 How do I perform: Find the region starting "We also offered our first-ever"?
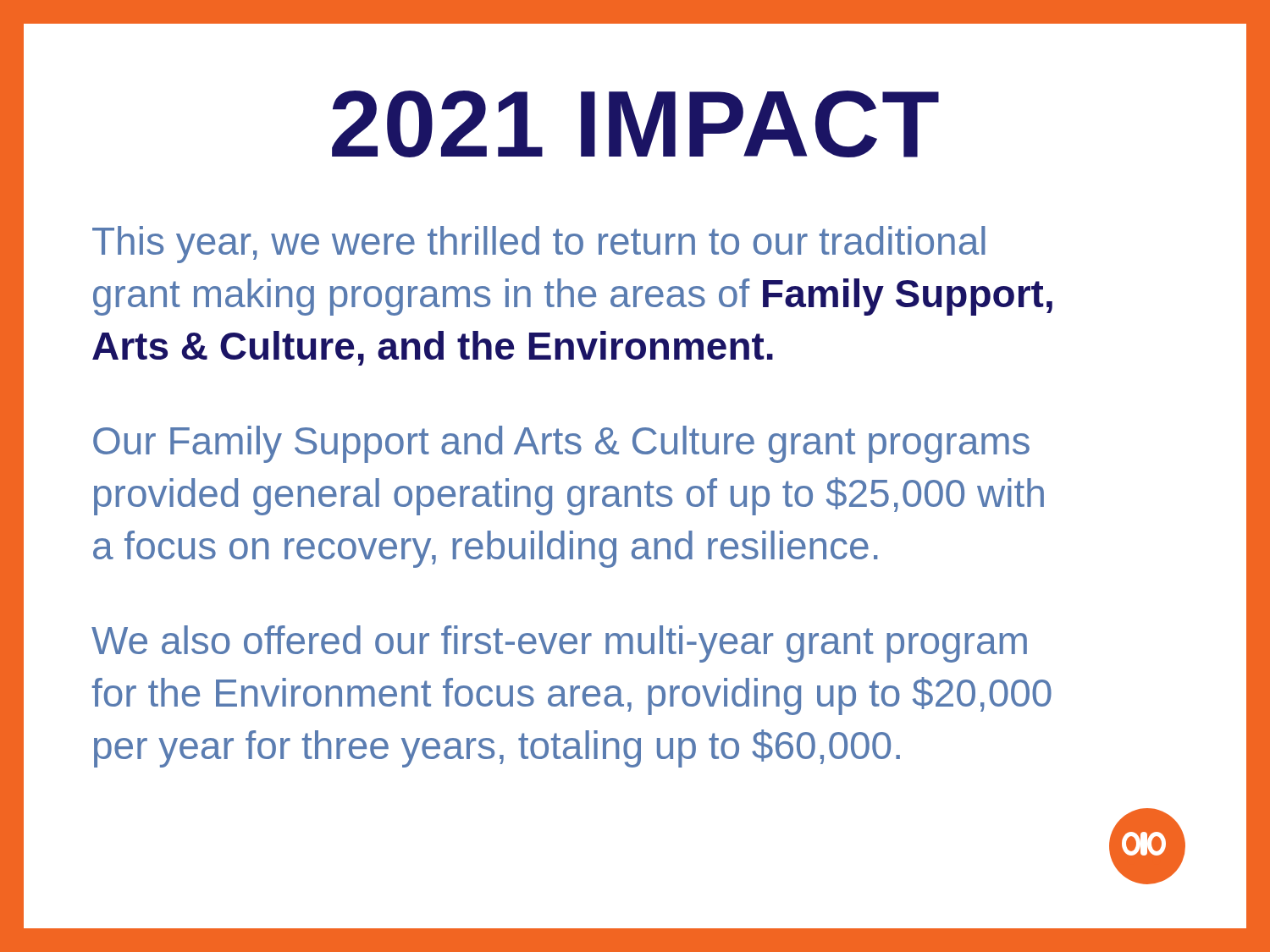coord(572,693)
